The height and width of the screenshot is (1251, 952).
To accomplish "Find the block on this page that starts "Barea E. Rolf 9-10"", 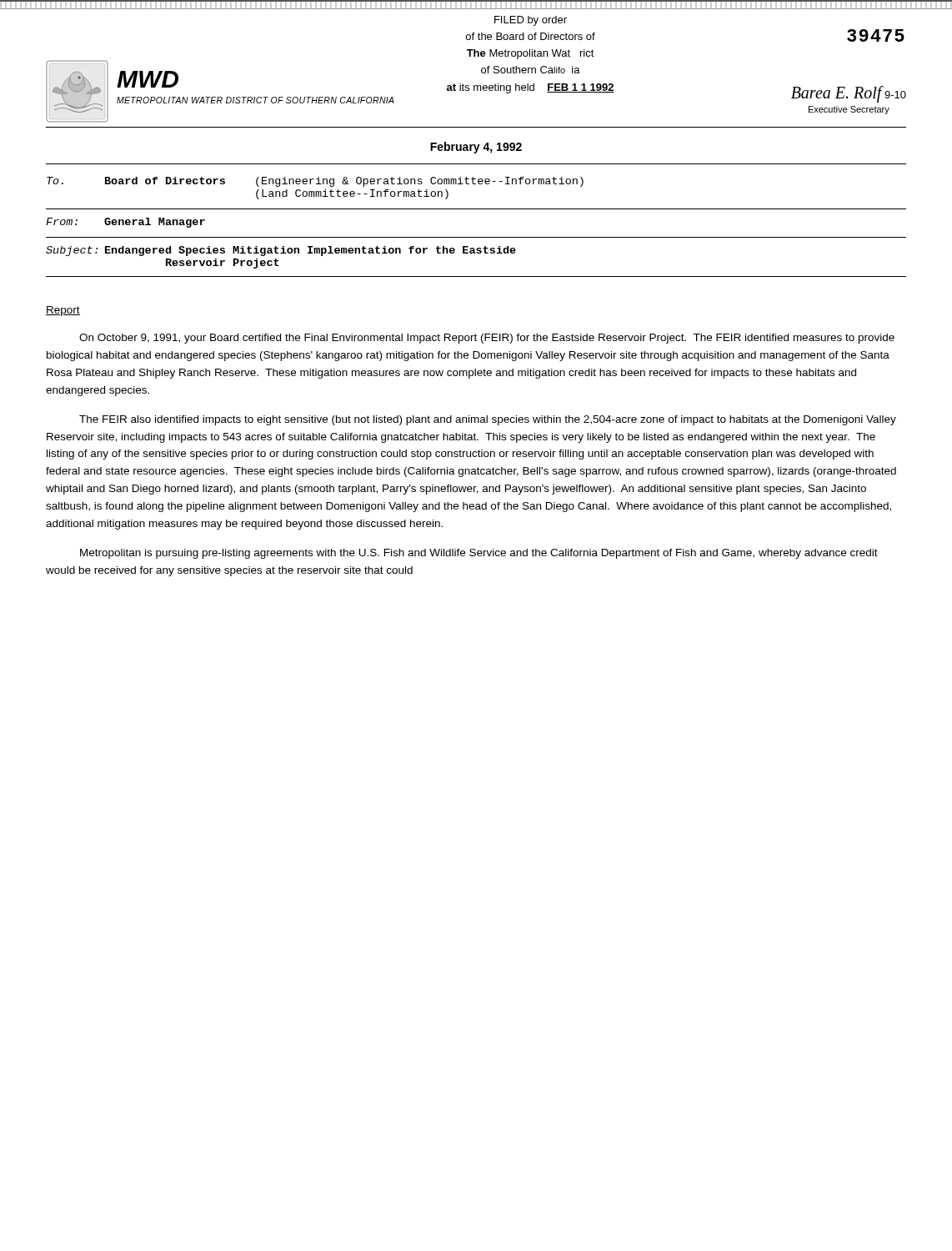I will click(848, 99).
